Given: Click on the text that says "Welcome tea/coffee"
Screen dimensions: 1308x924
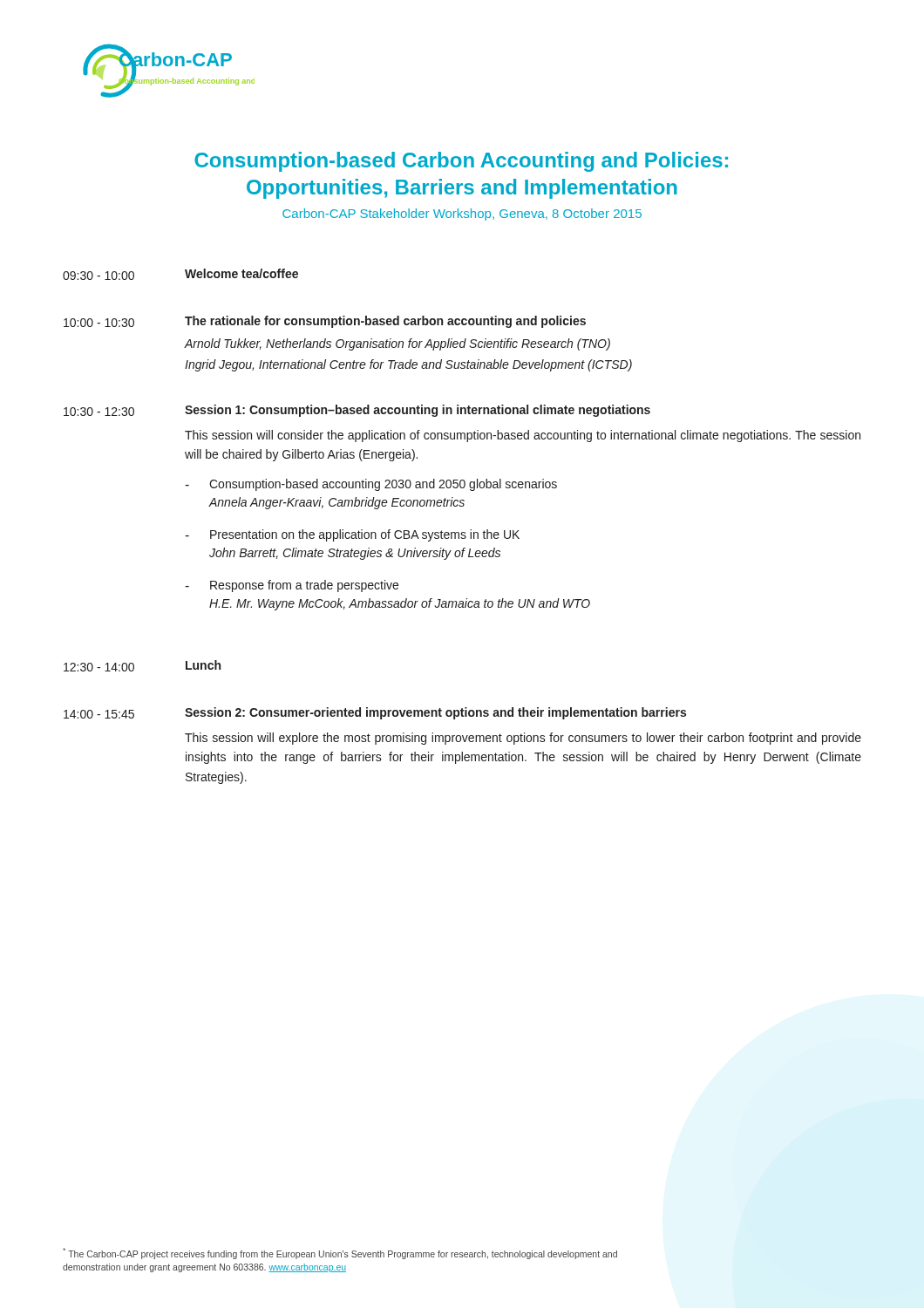Looking at the screenshot, I should [x=242, y=274].
